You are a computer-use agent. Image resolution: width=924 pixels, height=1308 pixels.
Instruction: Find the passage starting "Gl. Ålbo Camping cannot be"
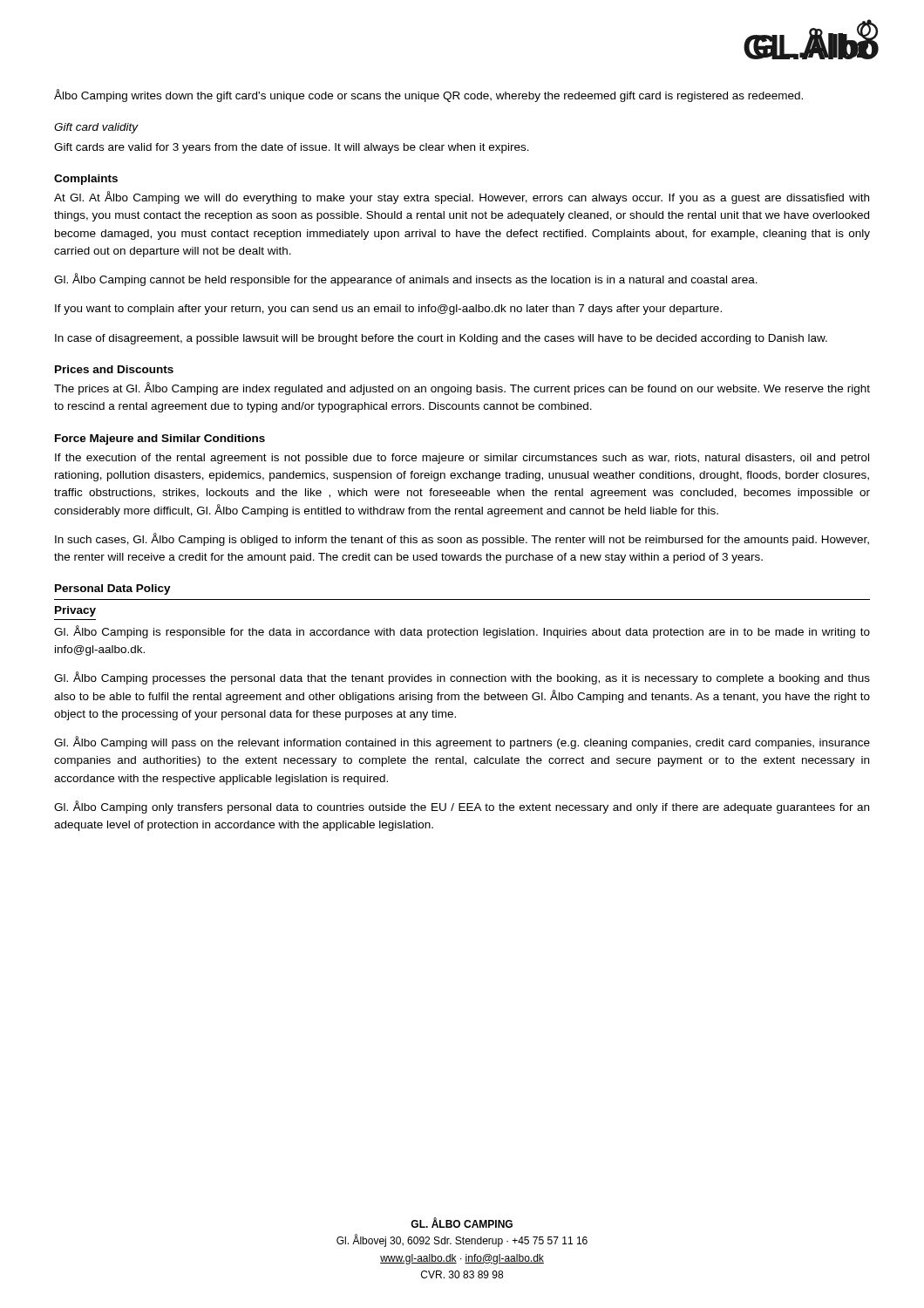pyautogui.click(x=462, y=280)
